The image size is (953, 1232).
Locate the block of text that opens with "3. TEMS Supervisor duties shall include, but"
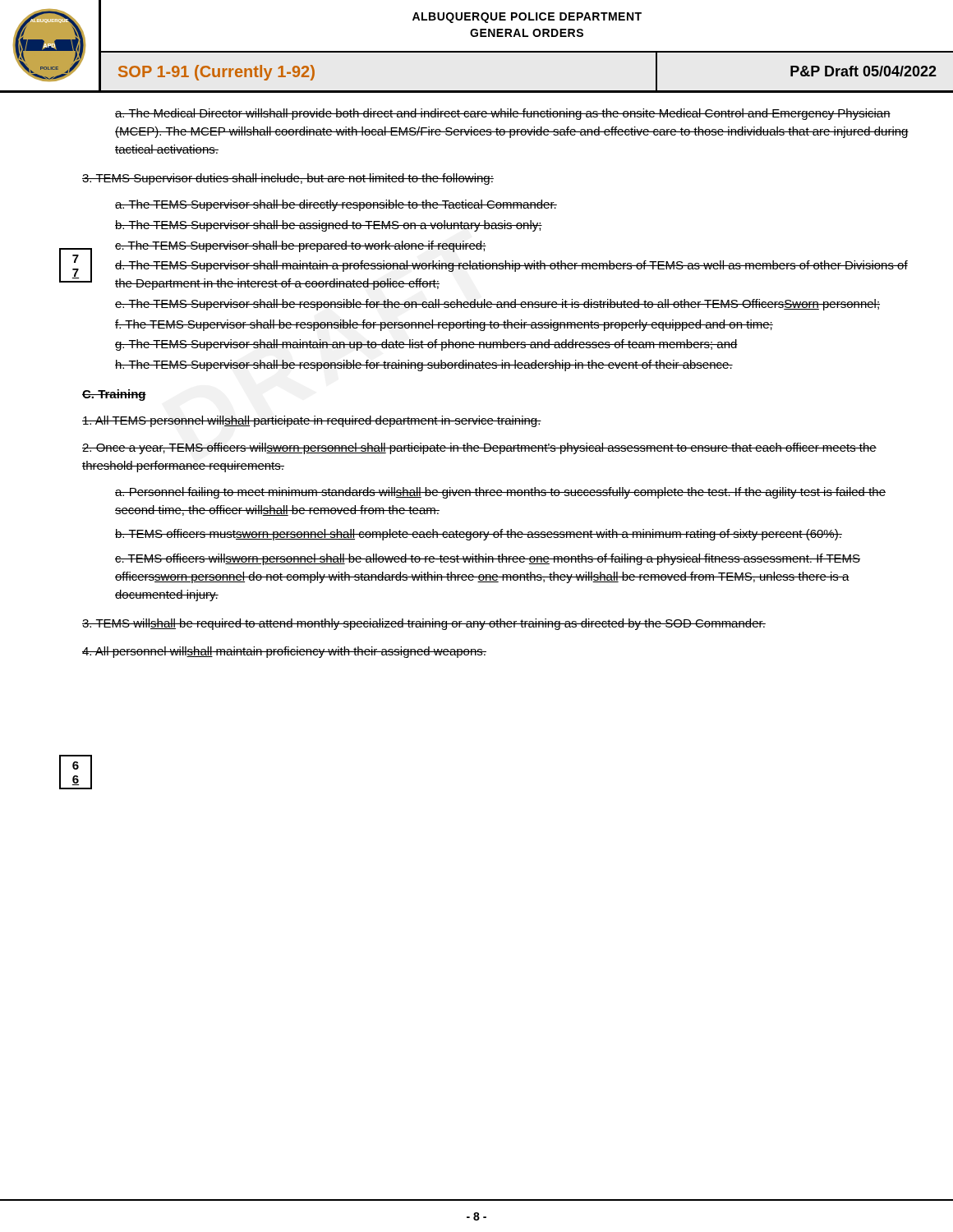tap(288, 178)
